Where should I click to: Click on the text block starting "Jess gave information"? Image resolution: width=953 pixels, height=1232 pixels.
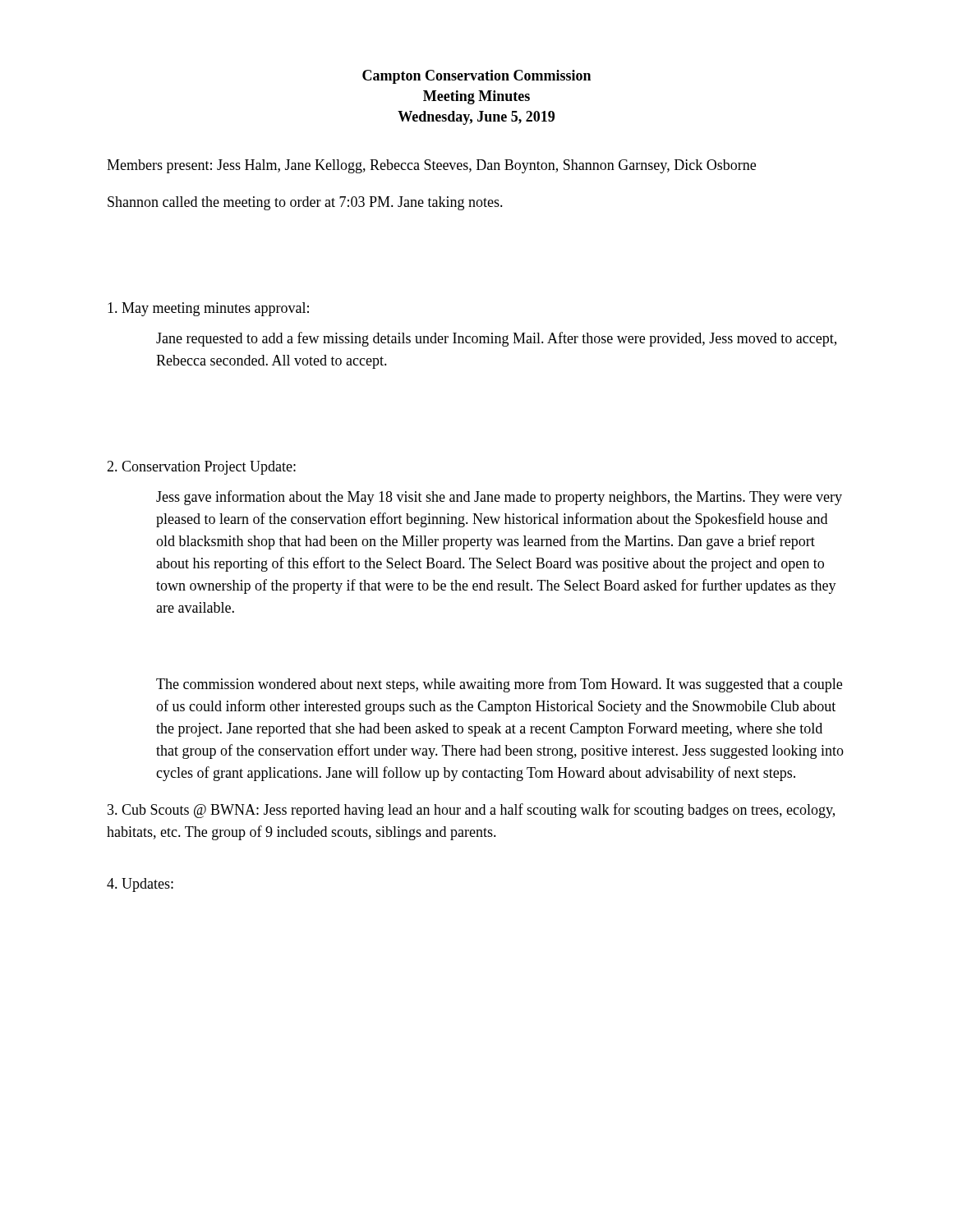(x=499, y=552)
